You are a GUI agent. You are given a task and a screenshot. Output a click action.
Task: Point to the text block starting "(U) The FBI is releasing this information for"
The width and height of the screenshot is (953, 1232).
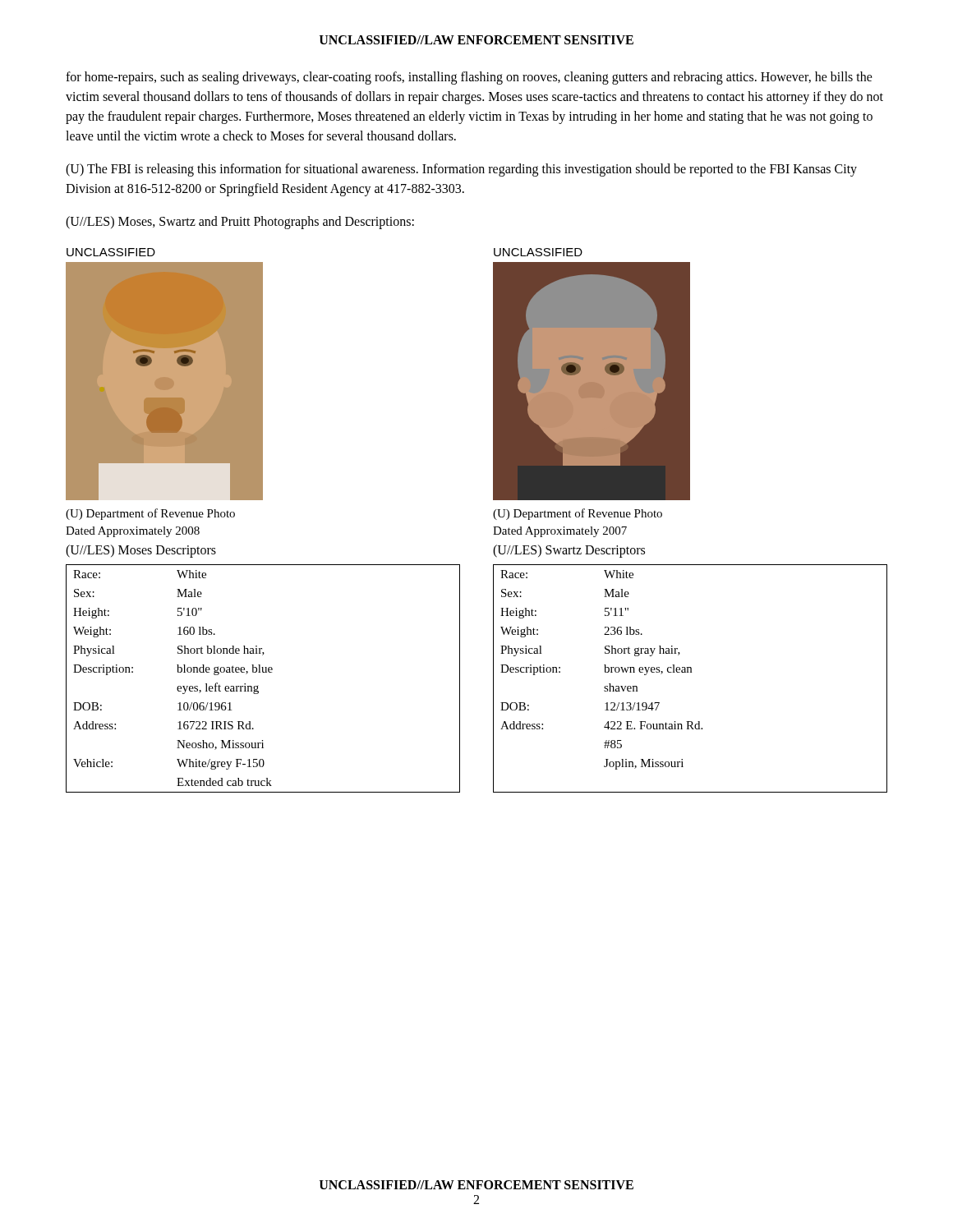point(461,179)
